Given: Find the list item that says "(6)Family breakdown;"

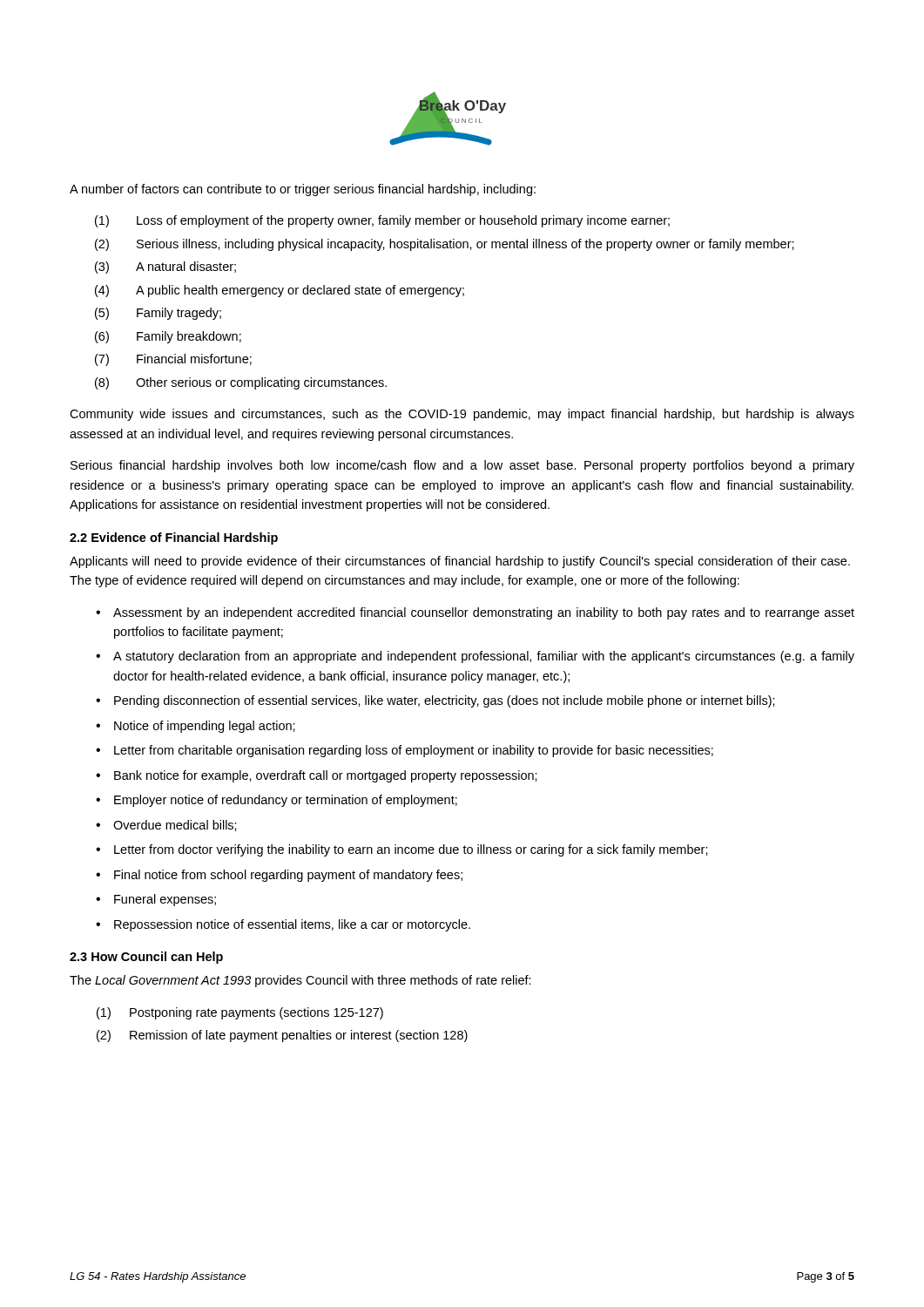Looking at the screenshot, I should click(x=168, y=337).
